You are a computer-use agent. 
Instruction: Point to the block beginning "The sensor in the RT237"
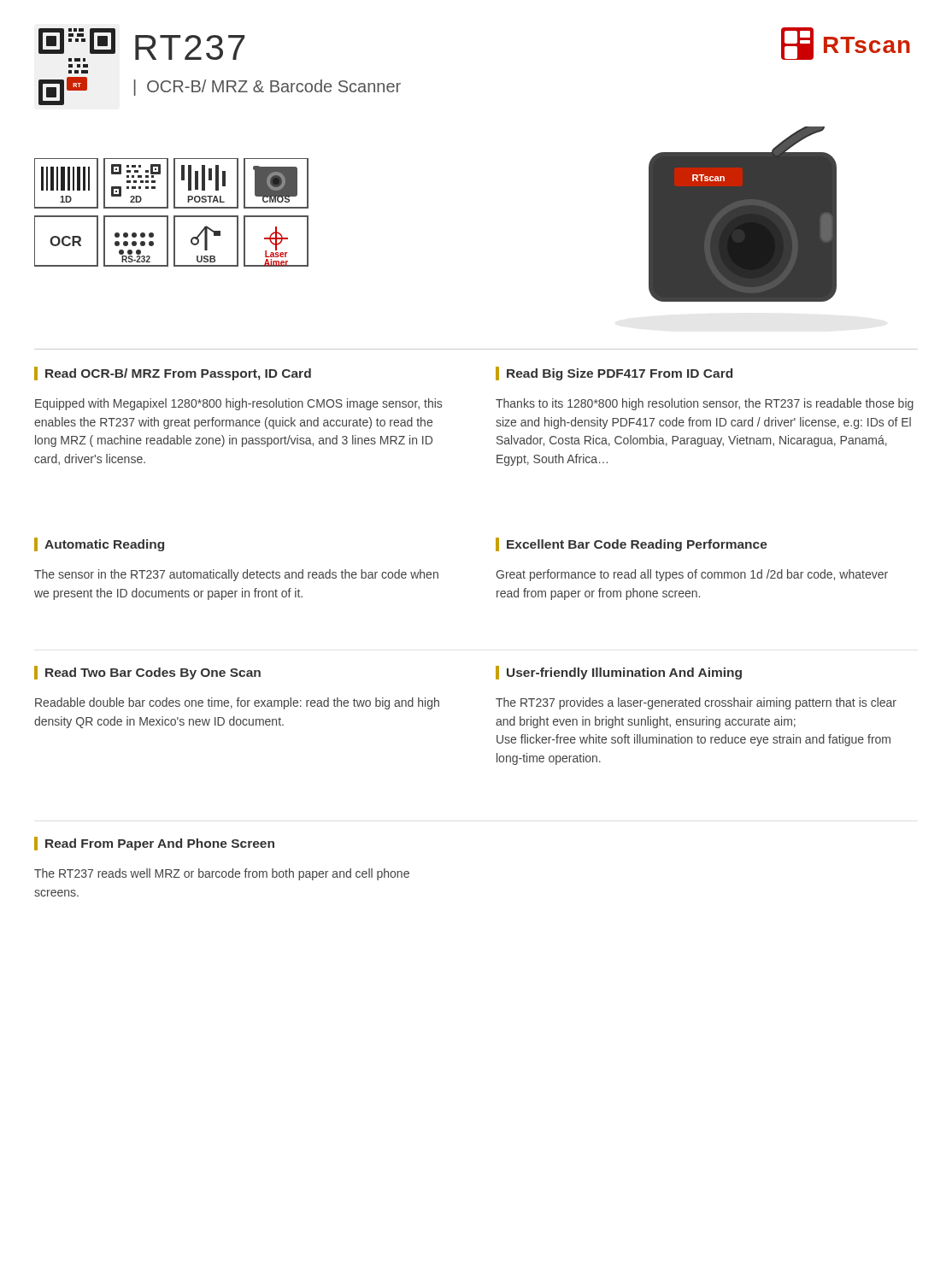point(244,584)
